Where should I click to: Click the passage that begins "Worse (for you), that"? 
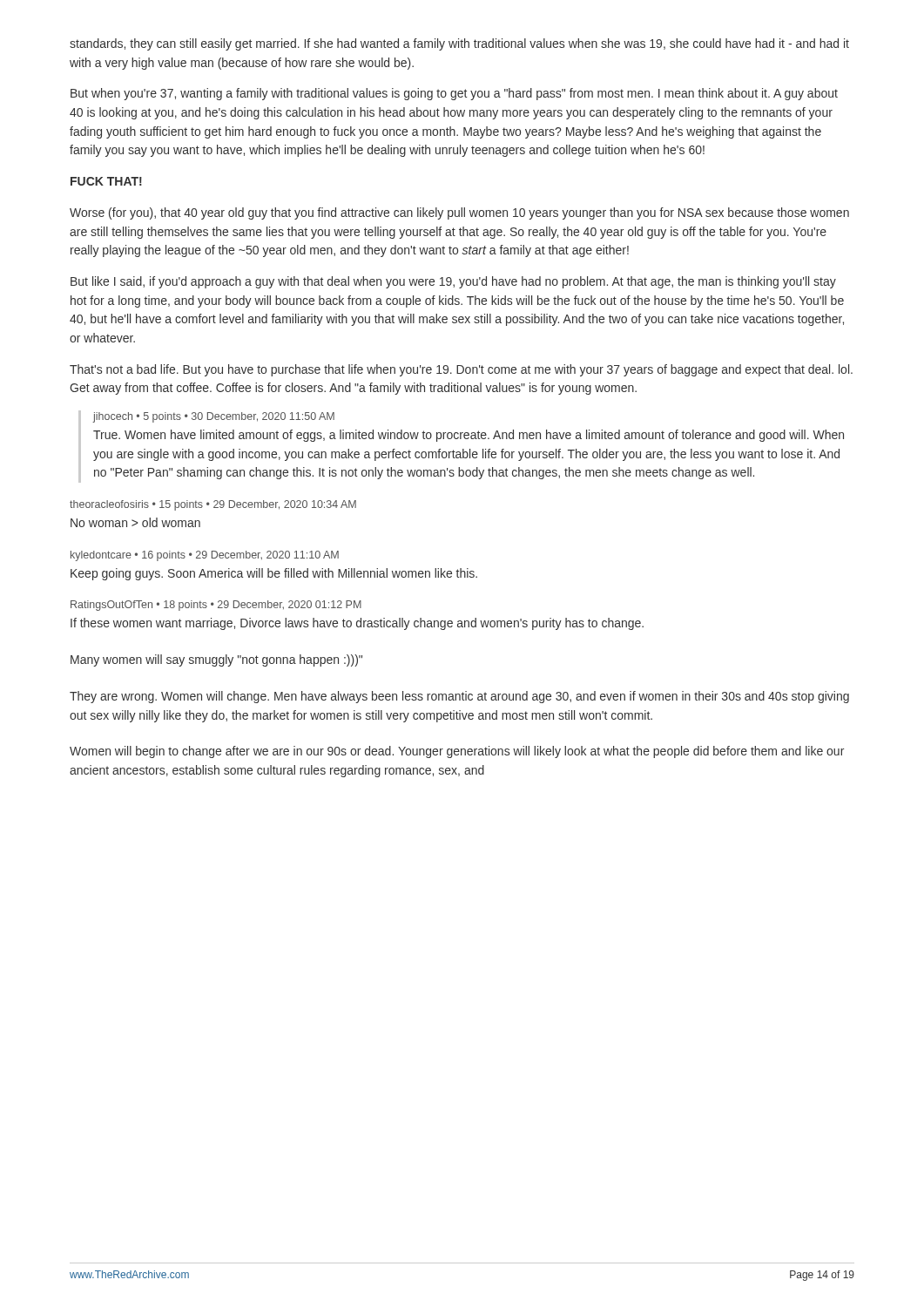[x=460, y=231]
